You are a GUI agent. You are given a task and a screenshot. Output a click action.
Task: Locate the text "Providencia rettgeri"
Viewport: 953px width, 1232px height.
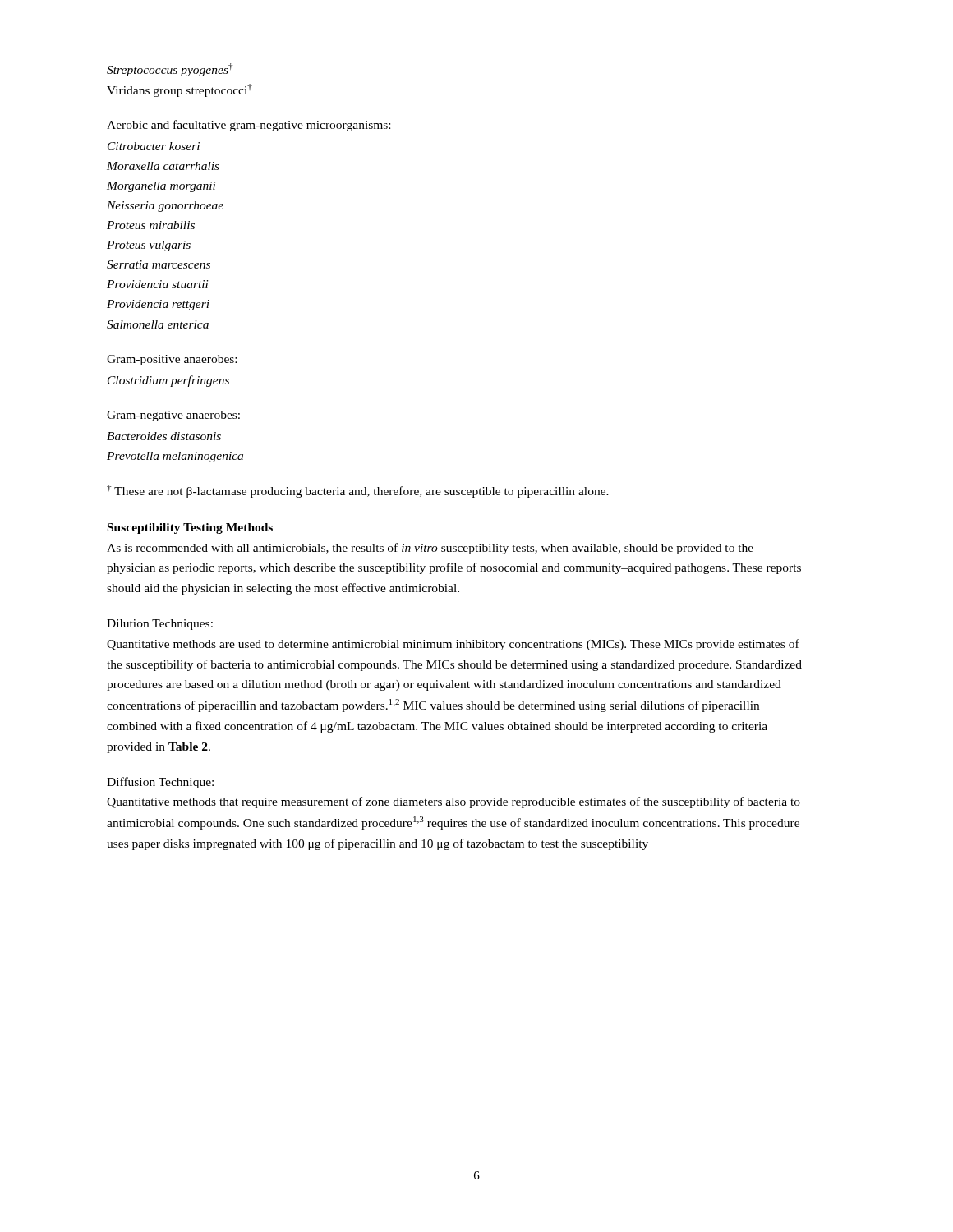[158, 304]
